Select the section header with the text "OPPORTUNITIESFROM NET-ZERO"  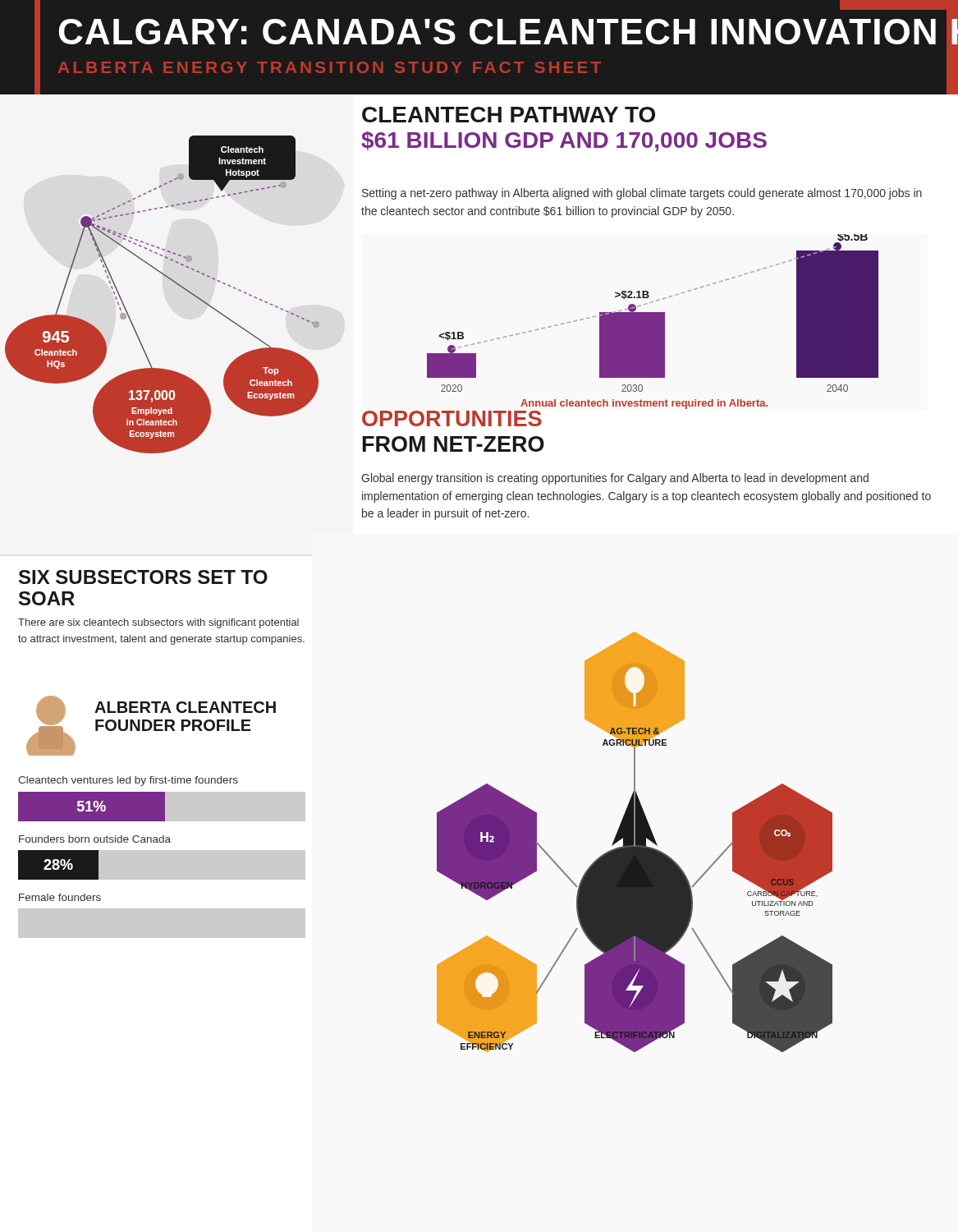(x=452, y=418)
